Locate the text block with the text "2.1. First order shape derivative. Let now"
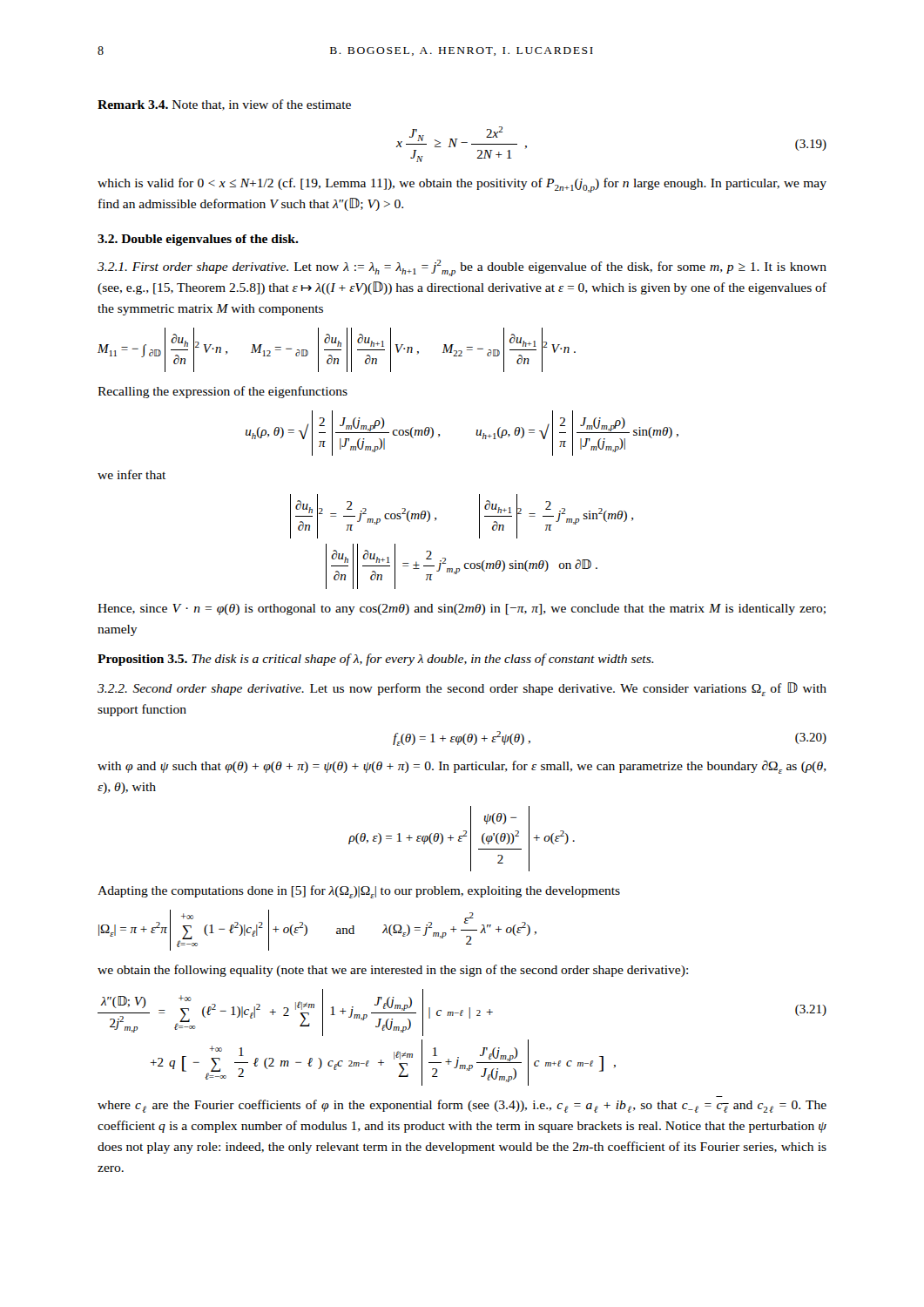This screenshot has width=924, height=1307. click(462, 287)
